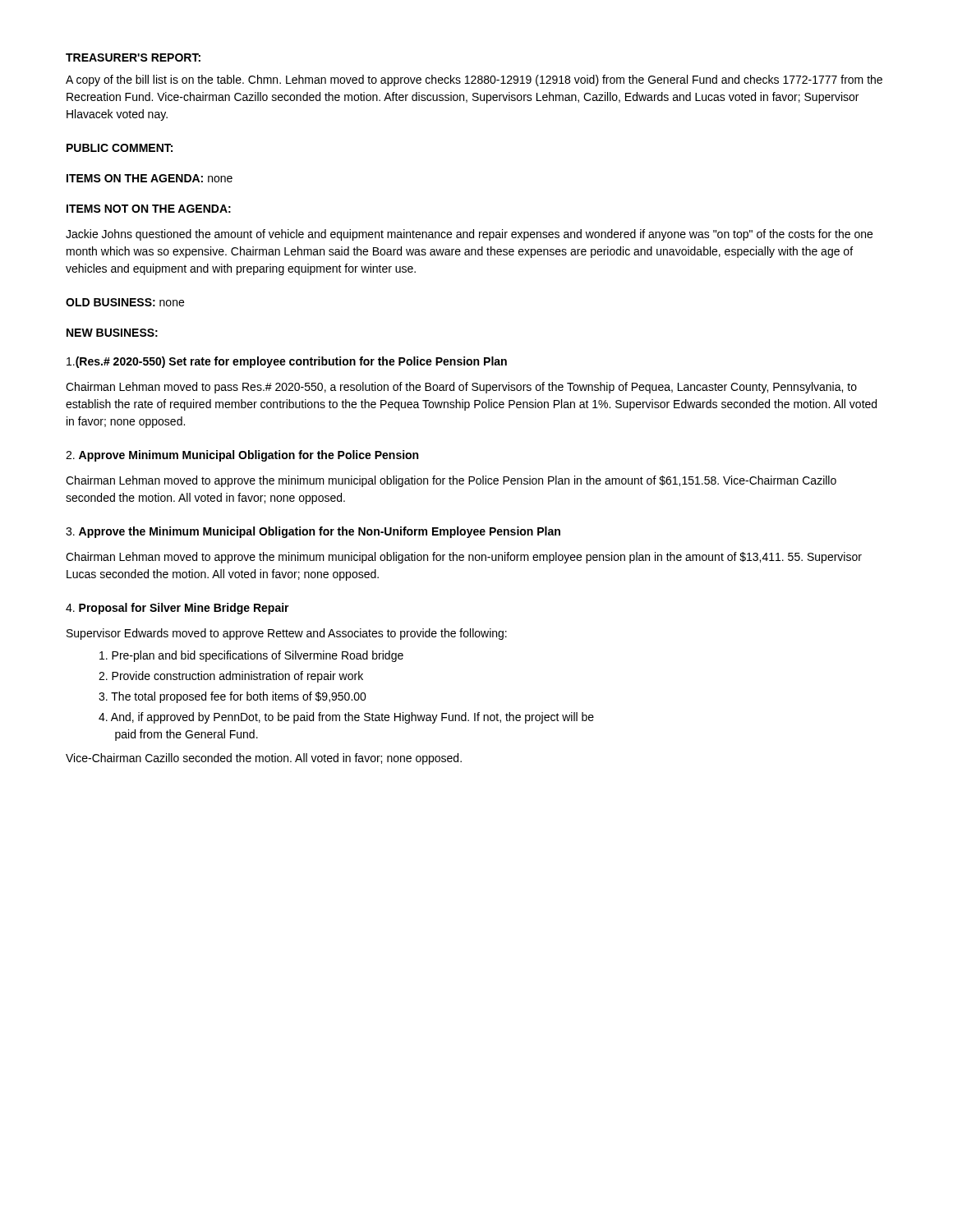The height and width of the screenshot is (1232, 953).
Task: Point to the text block starting "Pre-plan and bid"
Action: pos(251,656)
